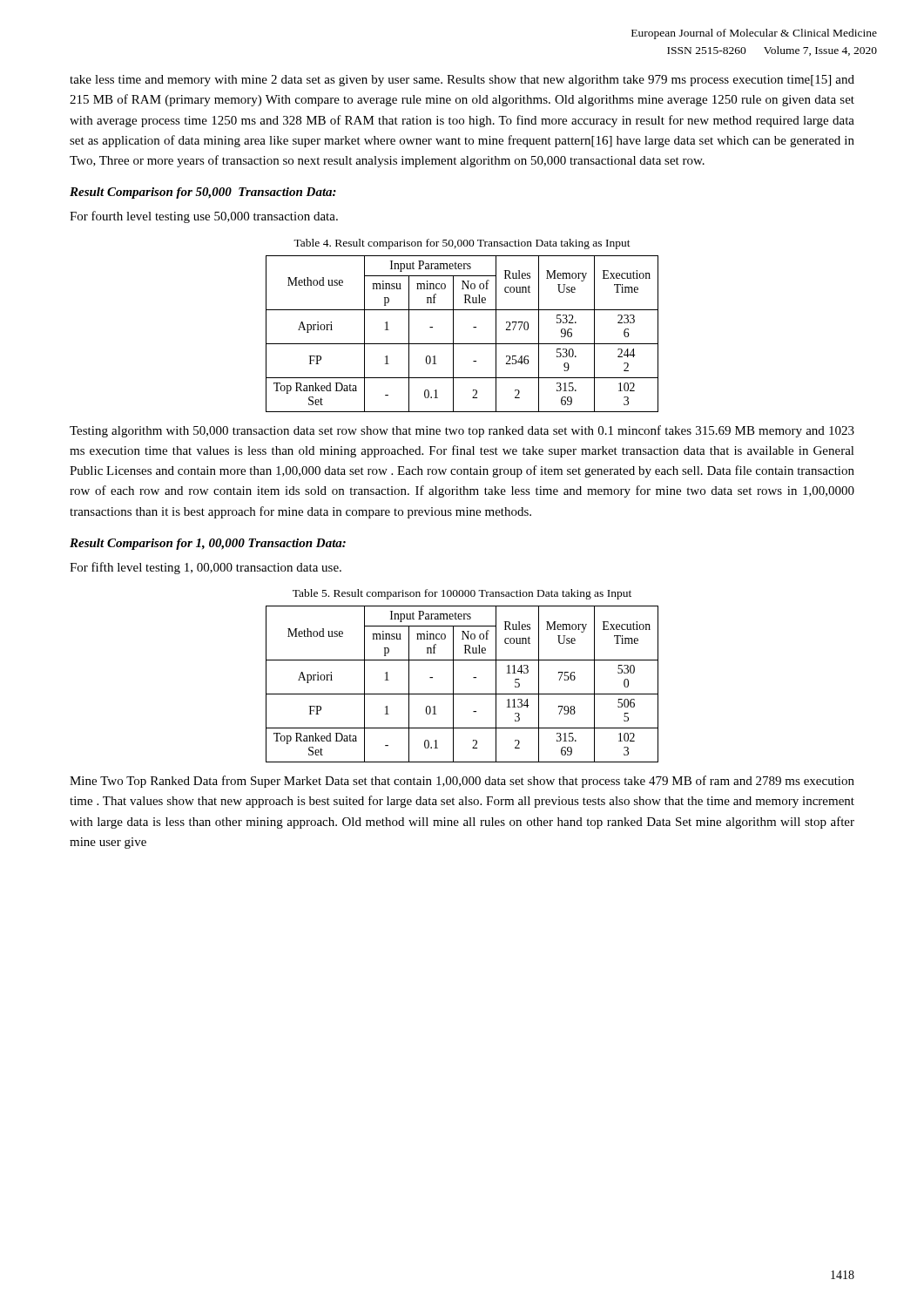
Task: Point to the caption beginning "Table 4. Result"
Action: (x=462, y=242)
